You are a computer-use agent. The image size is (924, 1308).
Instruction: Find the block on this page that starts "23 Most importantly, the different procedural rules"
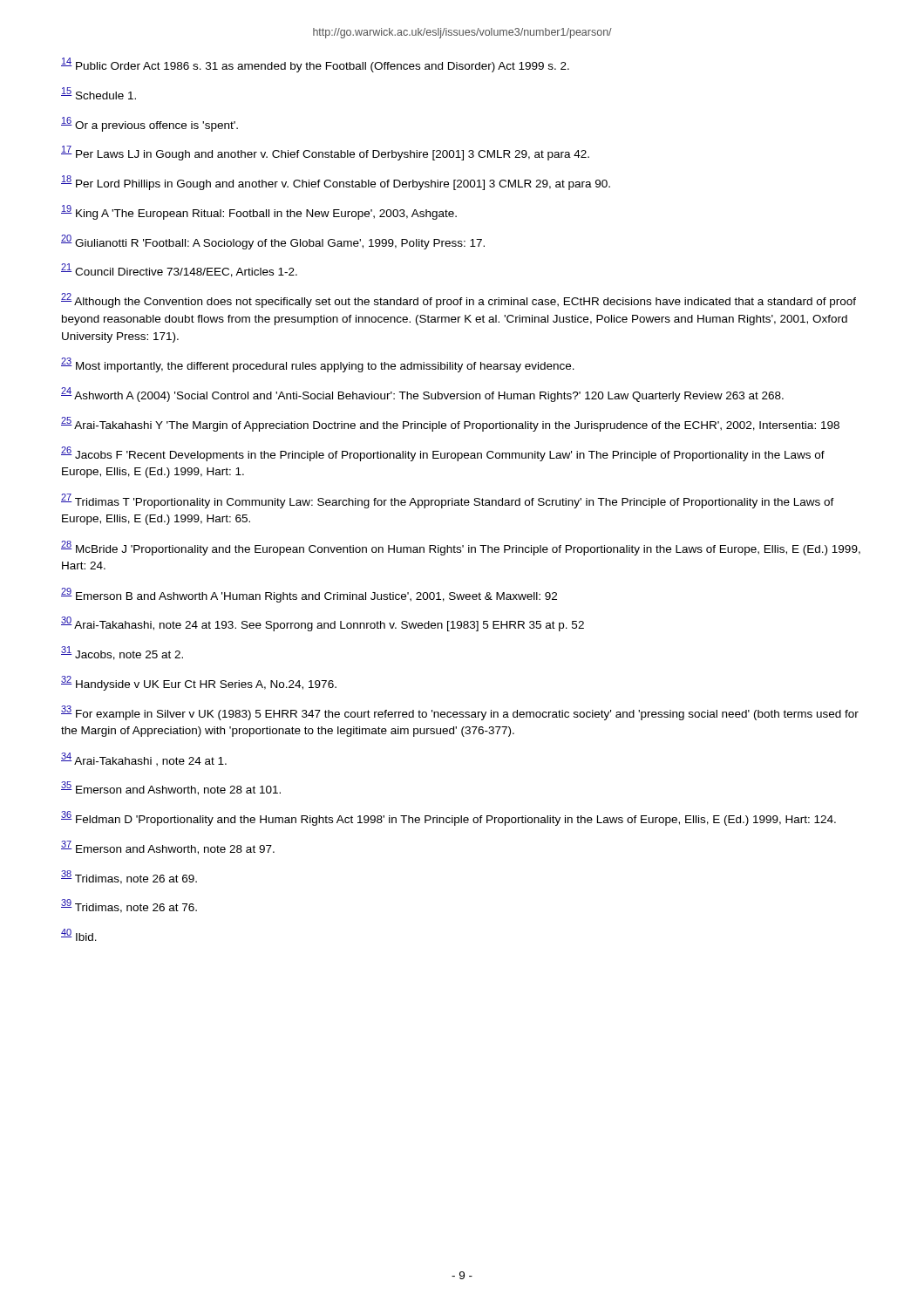coord(318,364)
